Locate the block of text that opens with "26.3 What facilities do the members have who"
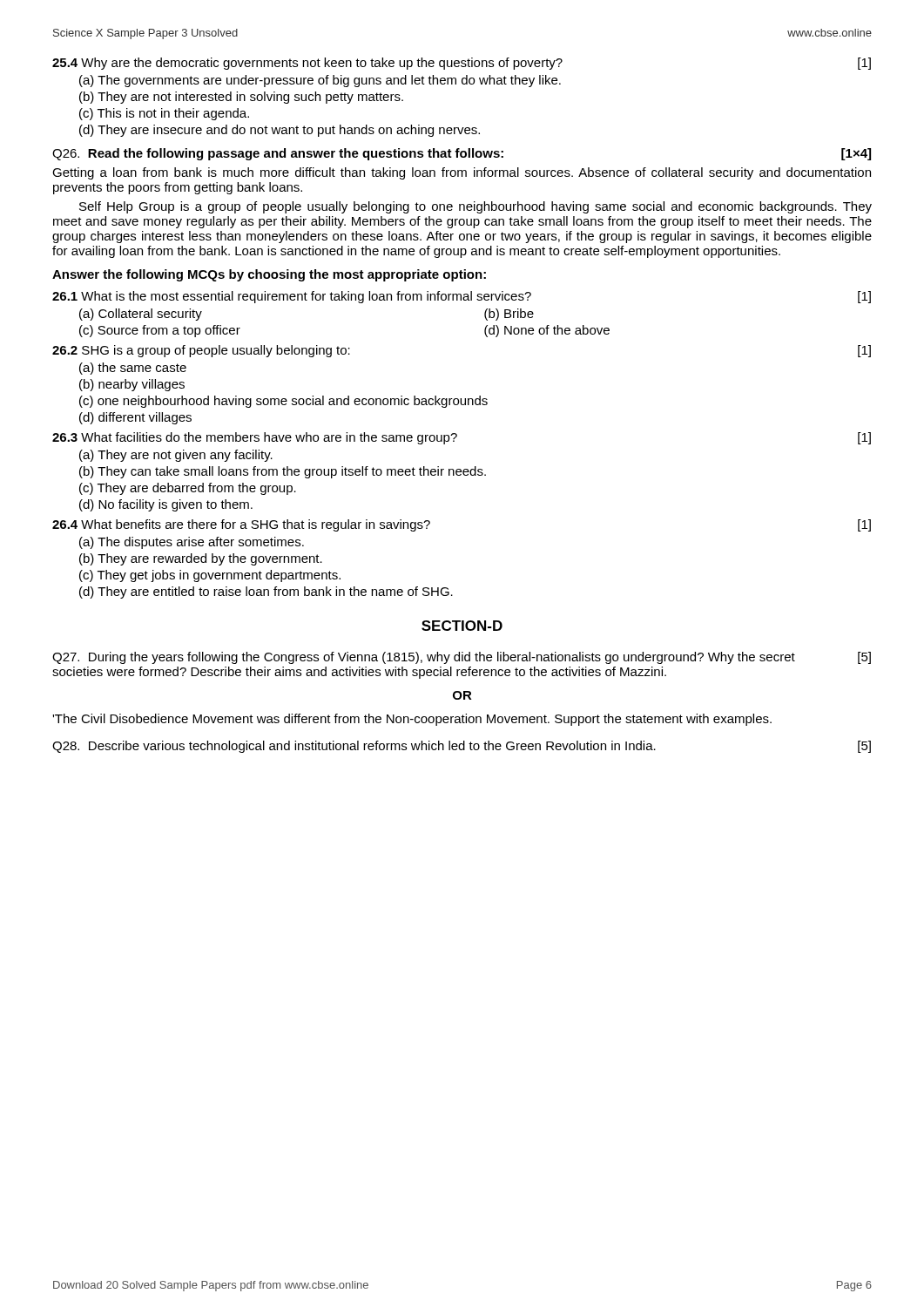This screenshot has height=1307, width=924. pos(462,471)
